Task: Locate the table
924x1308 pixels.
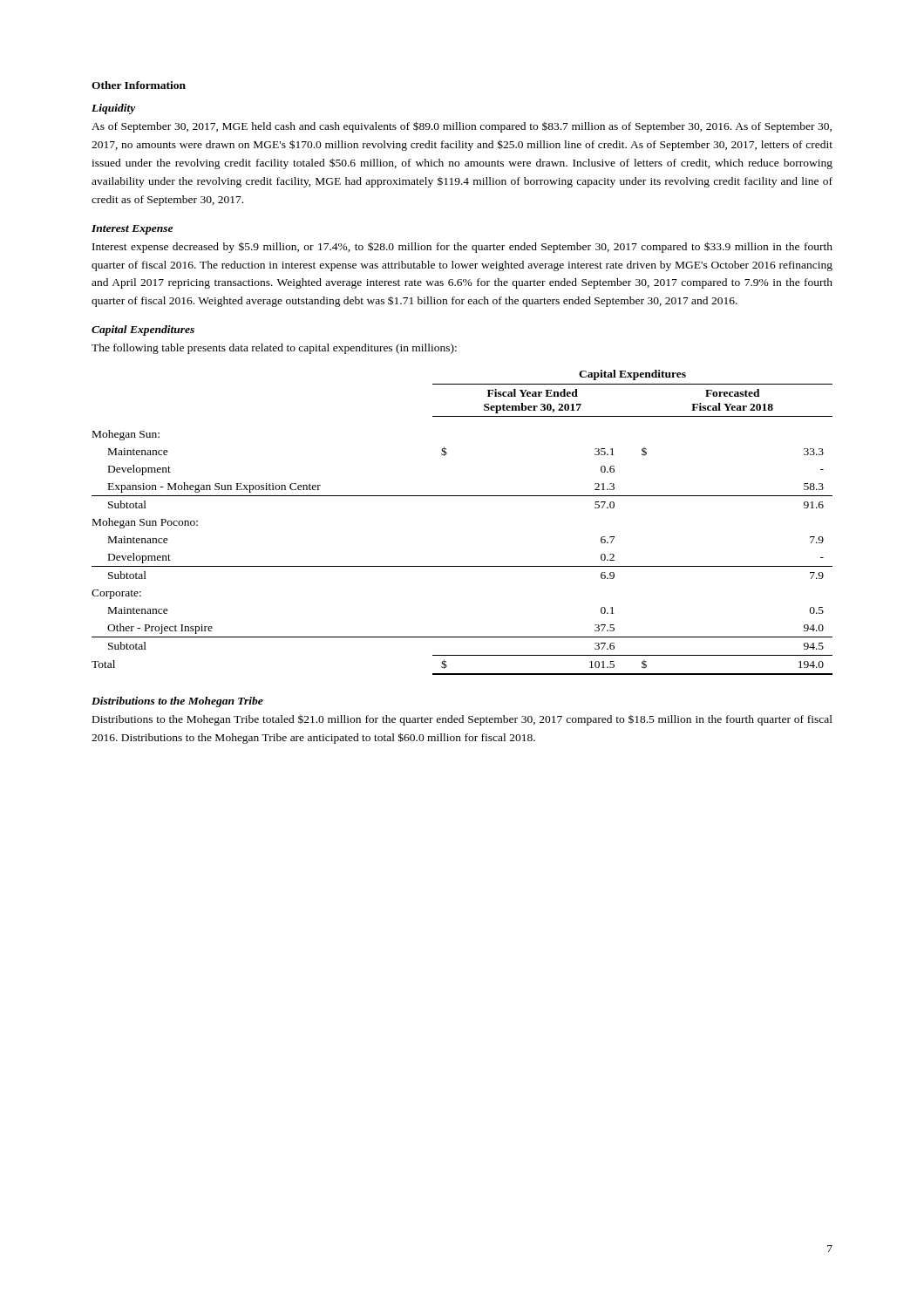Action: (x=462, y=521)
